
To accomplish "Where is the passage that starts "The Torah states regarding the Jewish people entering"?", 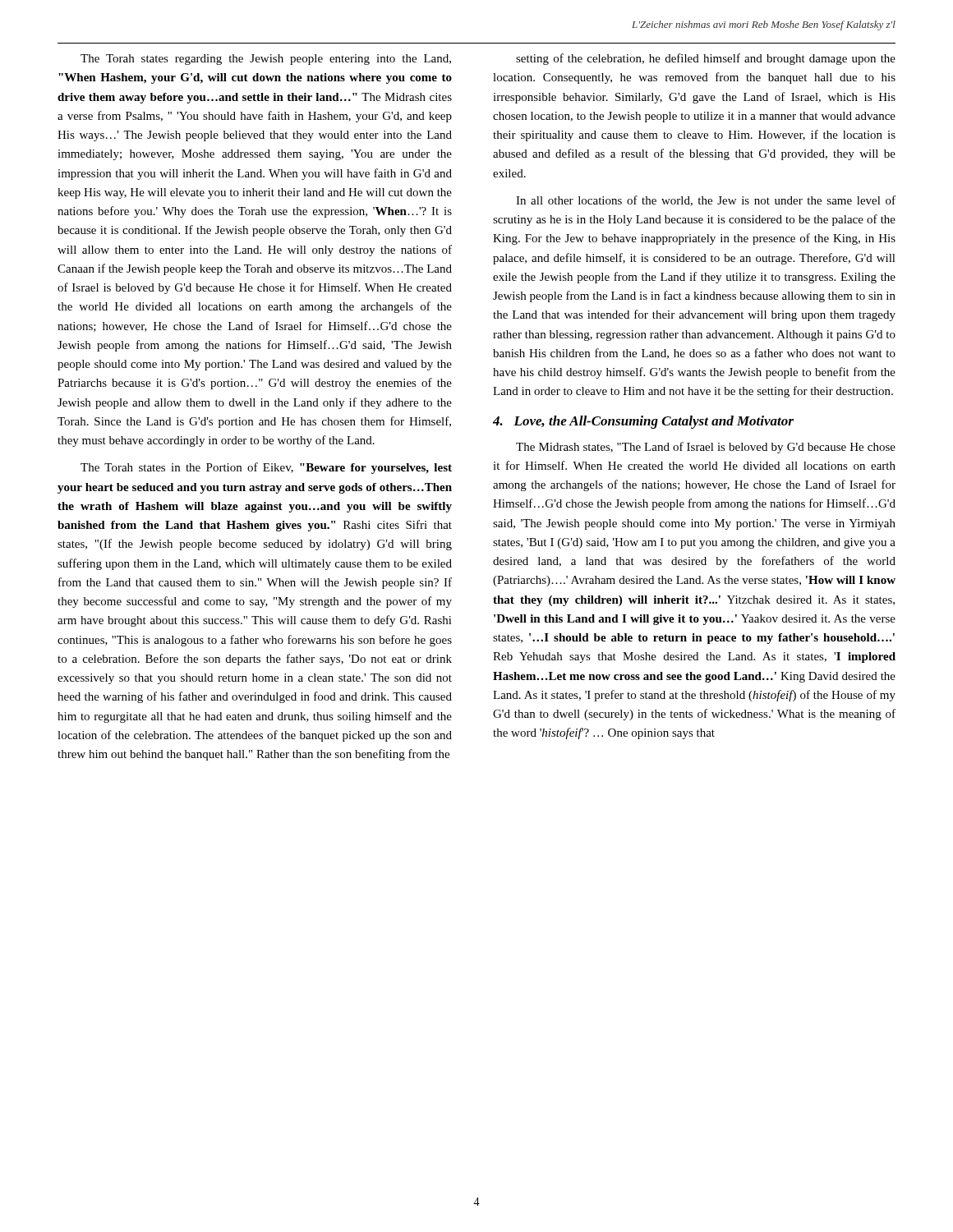I will tap(255, 407).
